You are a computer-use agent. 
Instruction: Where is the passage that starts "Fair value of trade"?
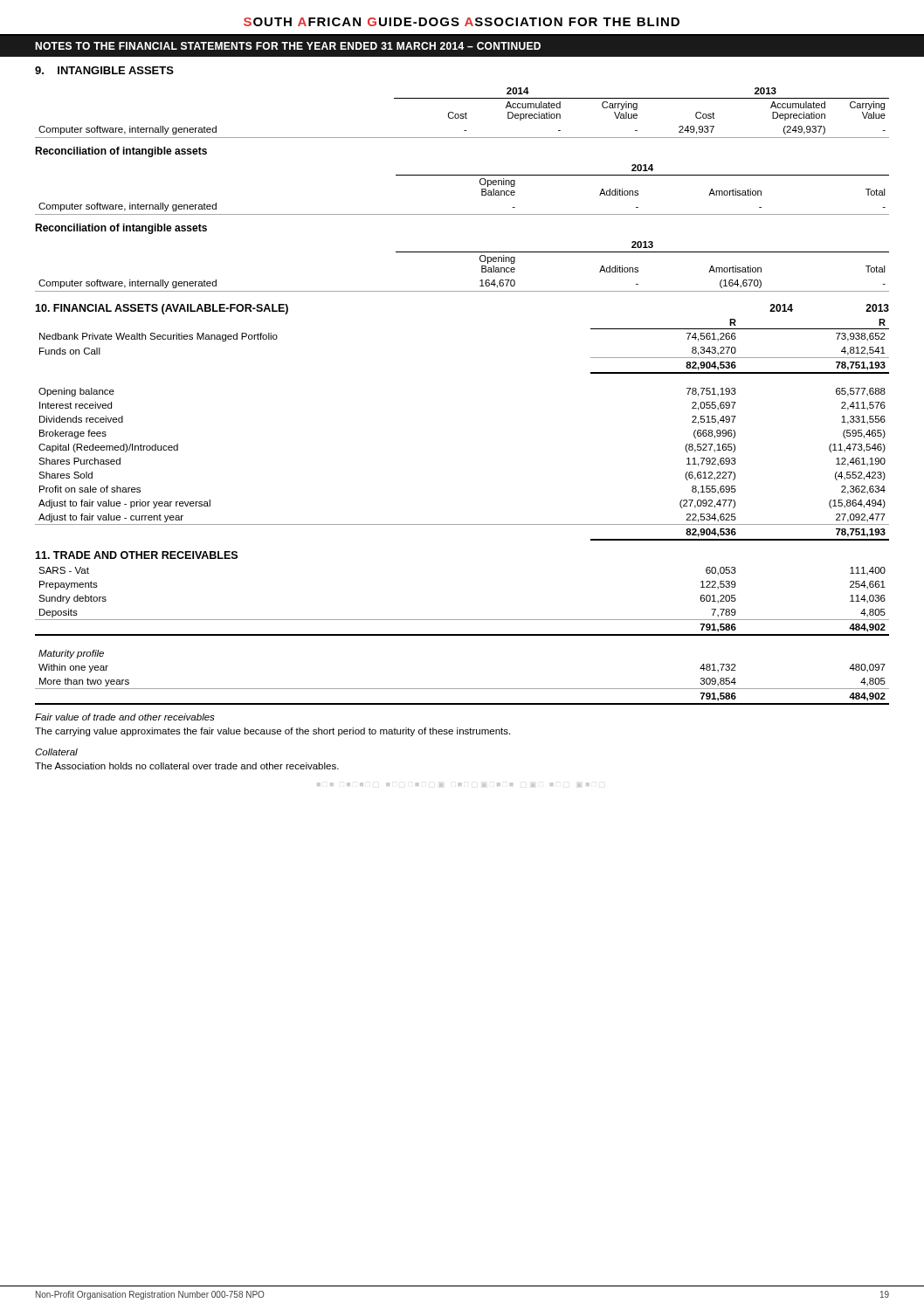tap(125, 717)
